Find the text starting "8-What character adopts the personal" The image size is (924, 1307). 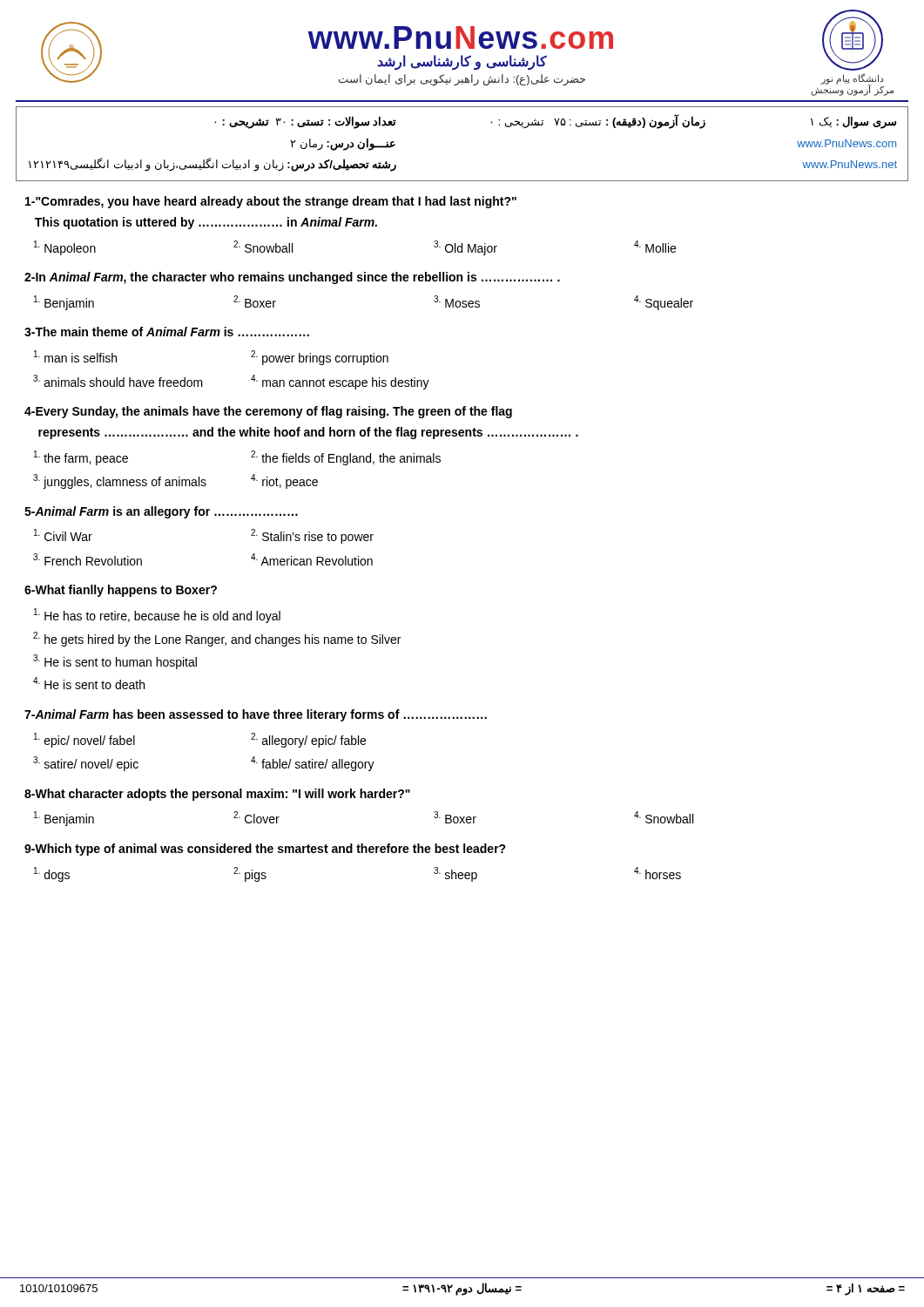click(x=462, y=807)
